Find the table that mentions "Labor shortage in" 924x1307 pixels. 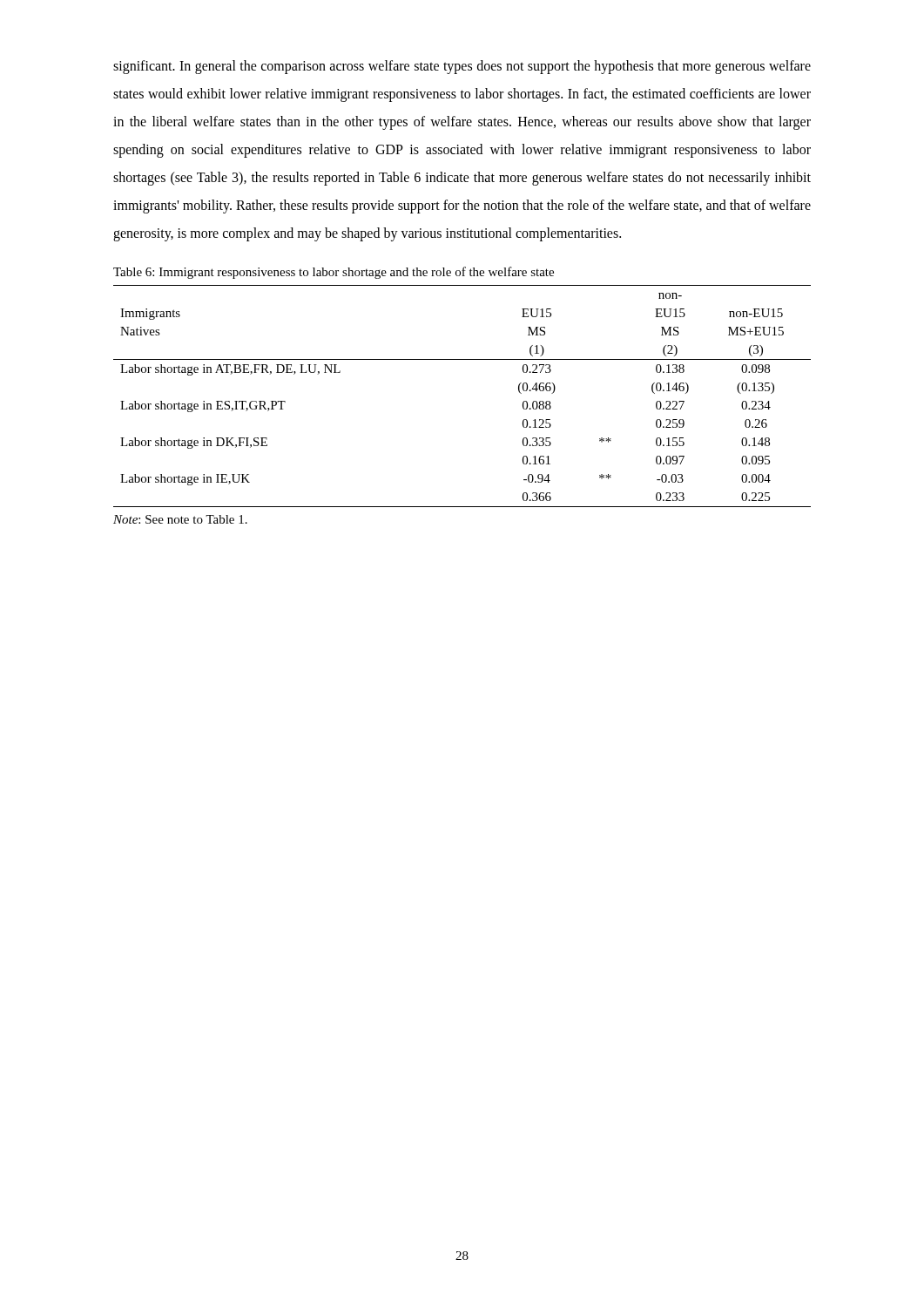(x=462, y=396)
